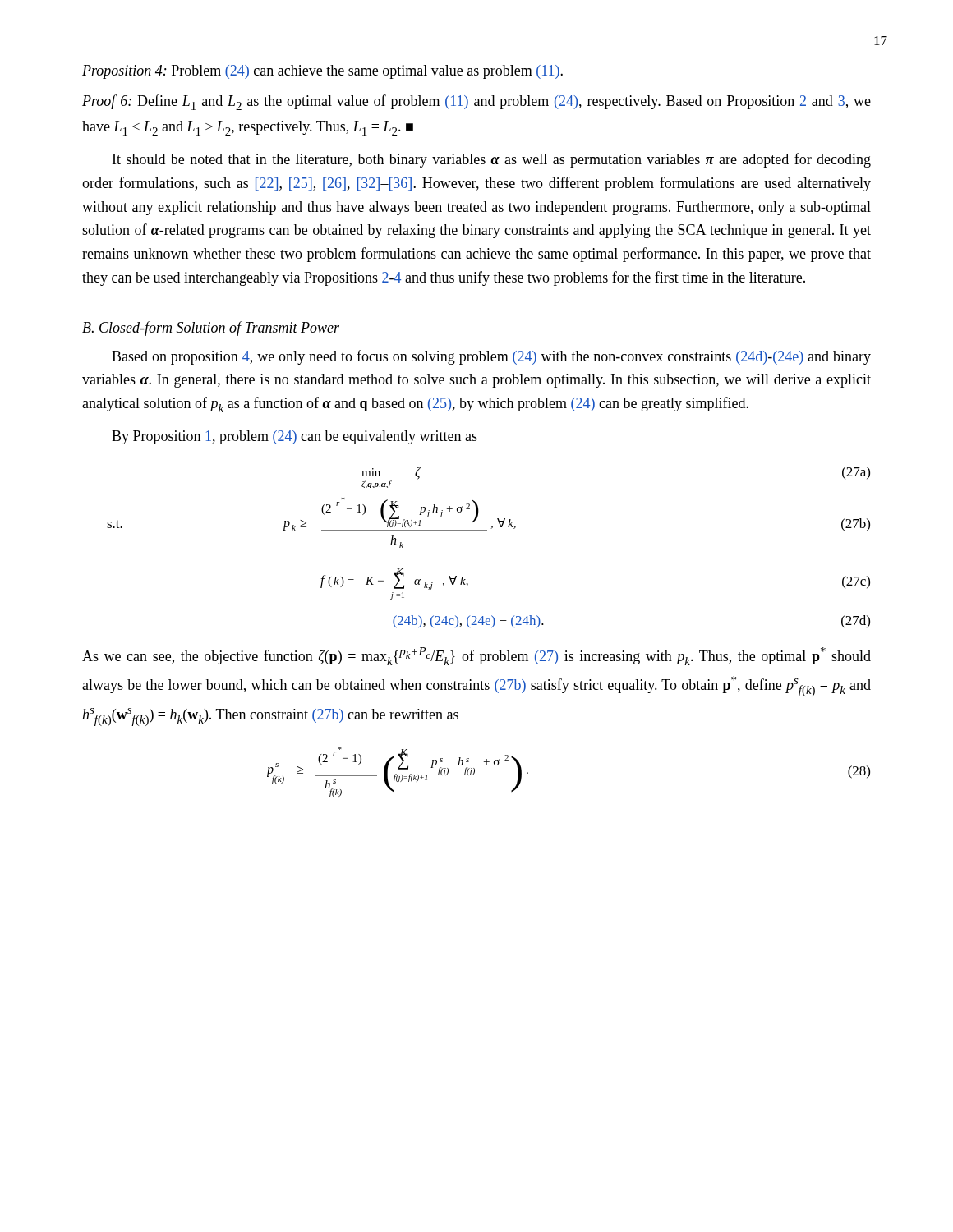Find the text starting "It should be noted"

(476, 219)
